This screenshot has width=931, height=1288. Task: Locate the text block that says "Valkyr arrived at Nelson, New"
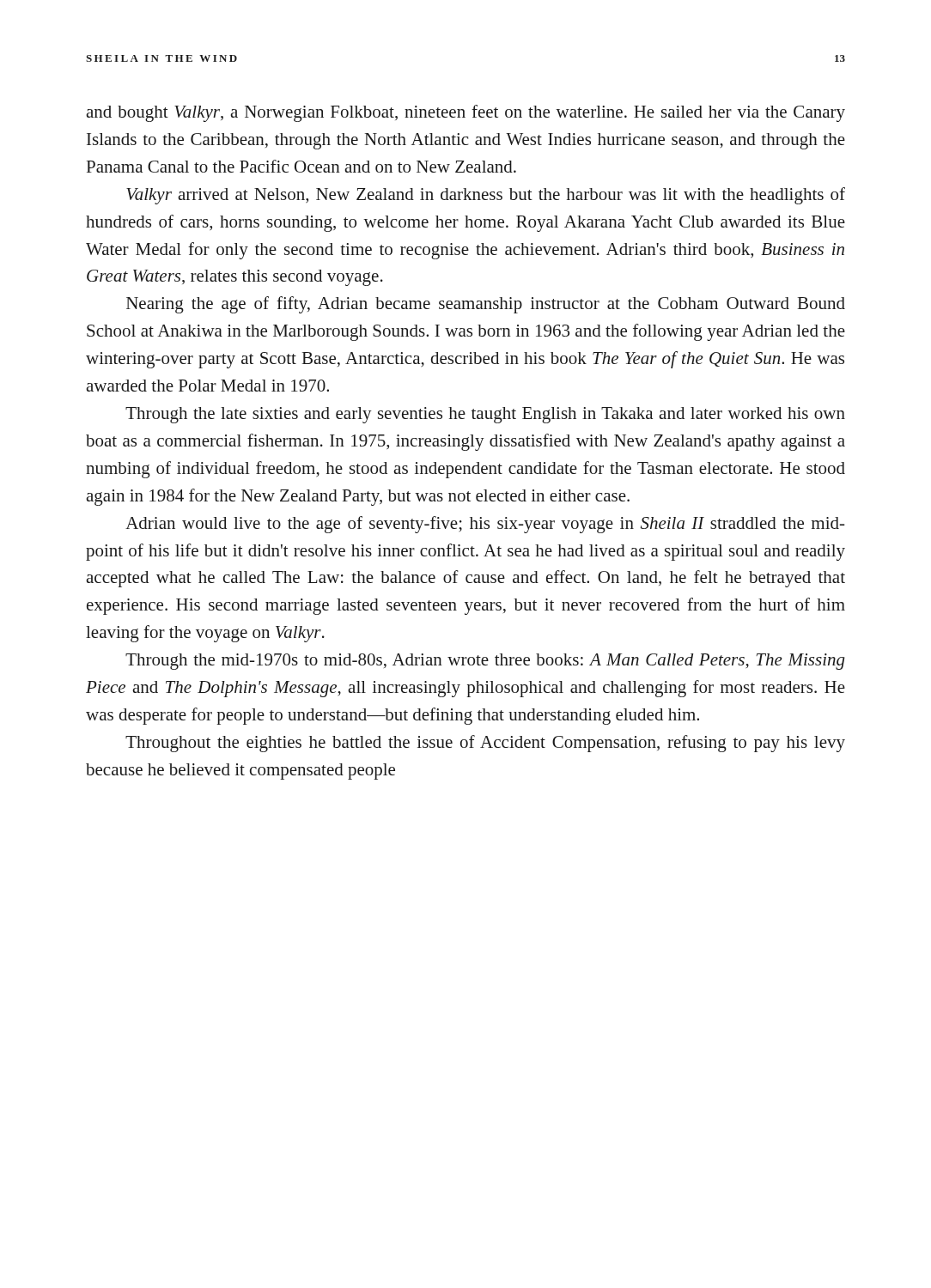click(466, 235)
